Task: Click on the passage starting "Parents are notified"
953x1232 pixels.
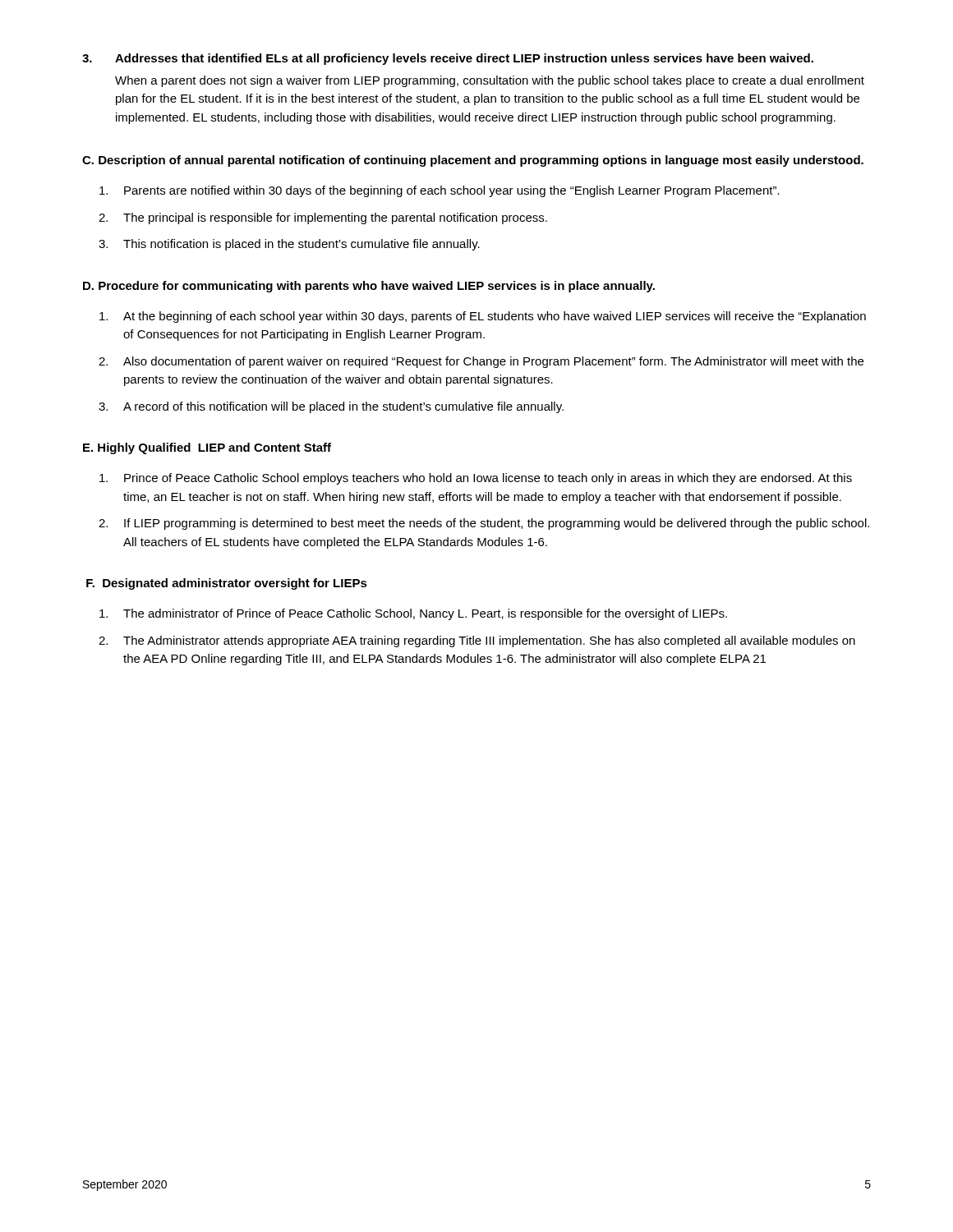Action: tap(439, 191)
